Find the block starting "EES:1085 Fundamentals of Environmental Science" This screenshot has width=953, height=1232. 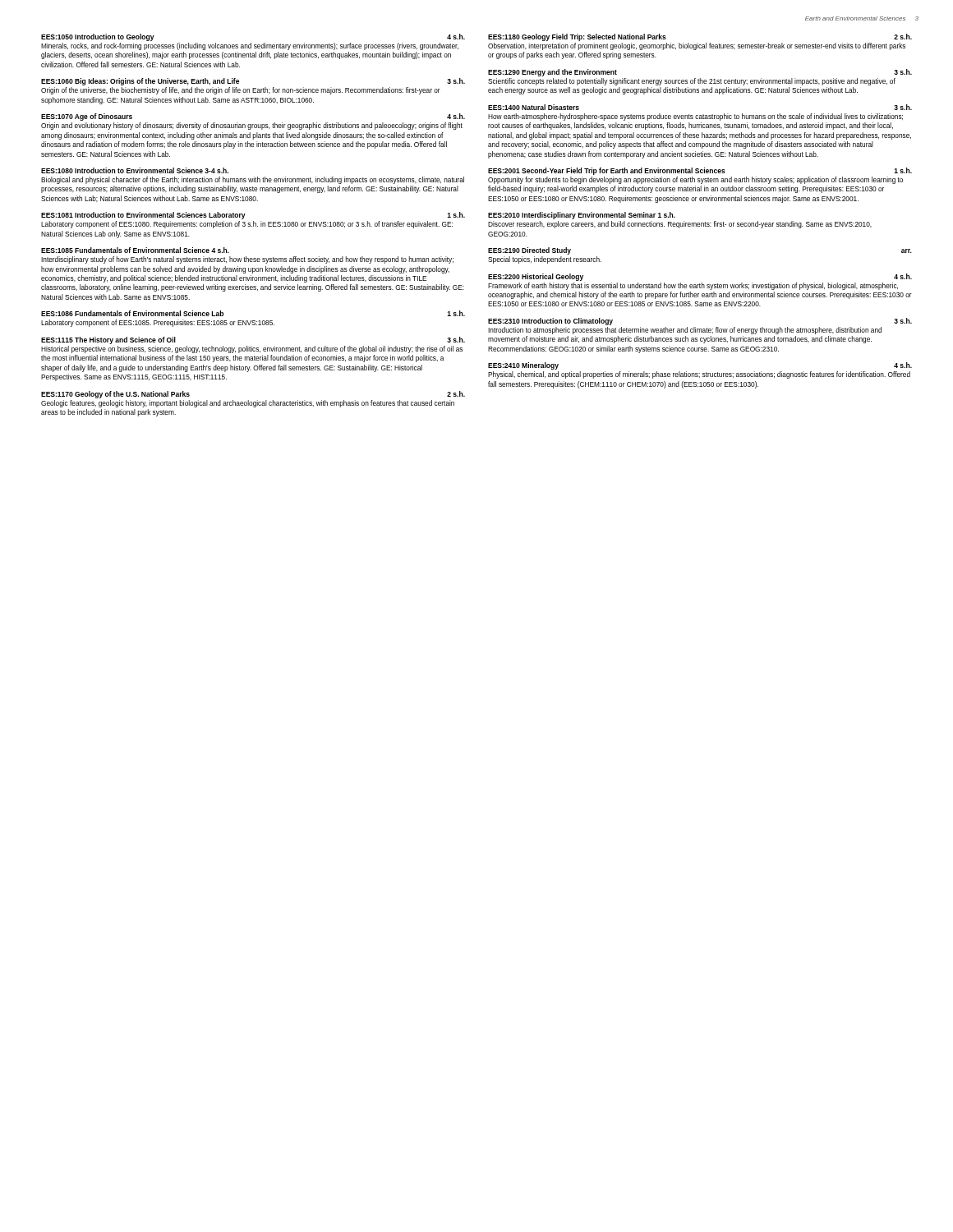tap(253, 274)
